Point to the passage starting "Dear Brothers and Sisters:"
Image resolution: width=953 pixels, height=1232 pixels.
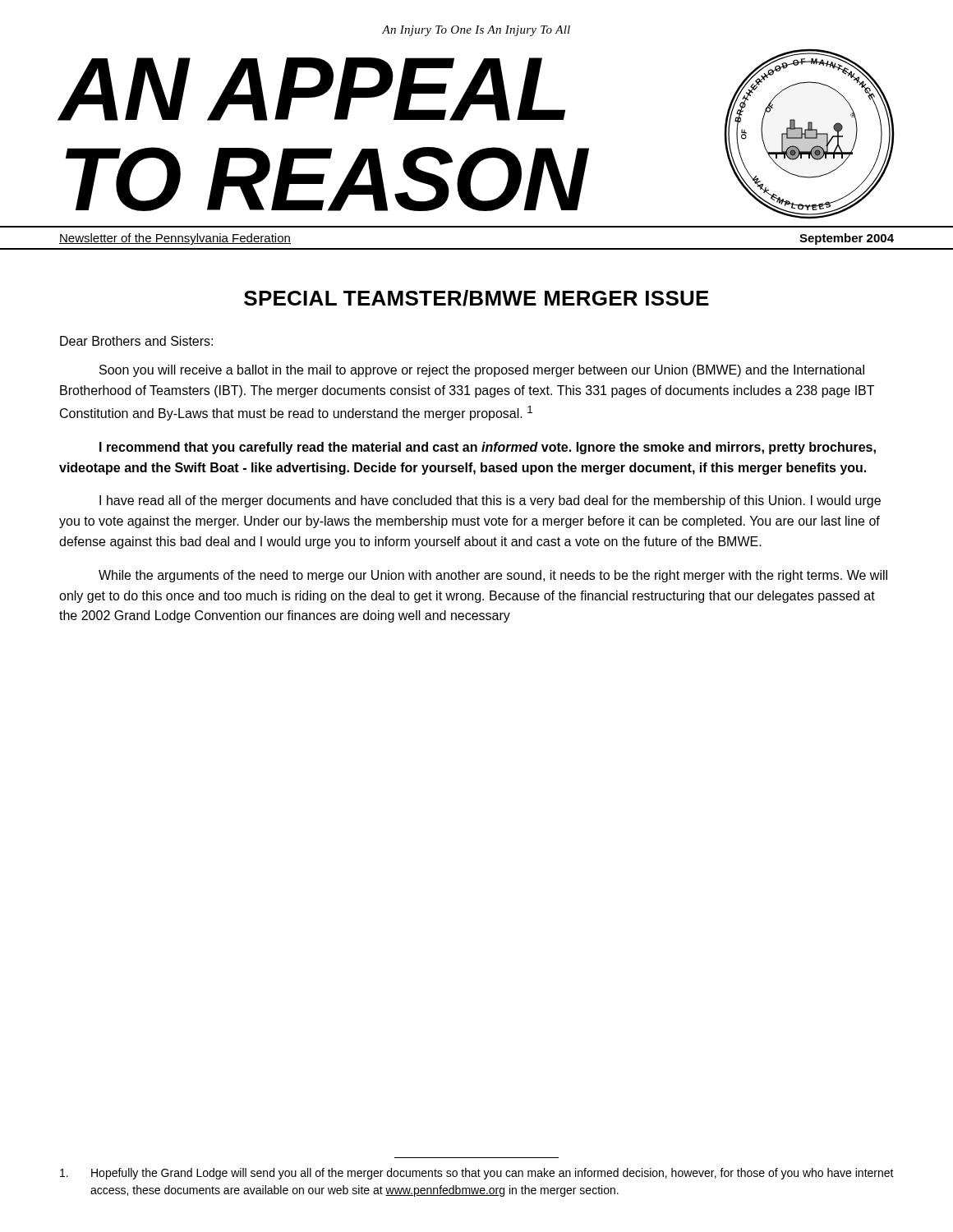[137, 341]
